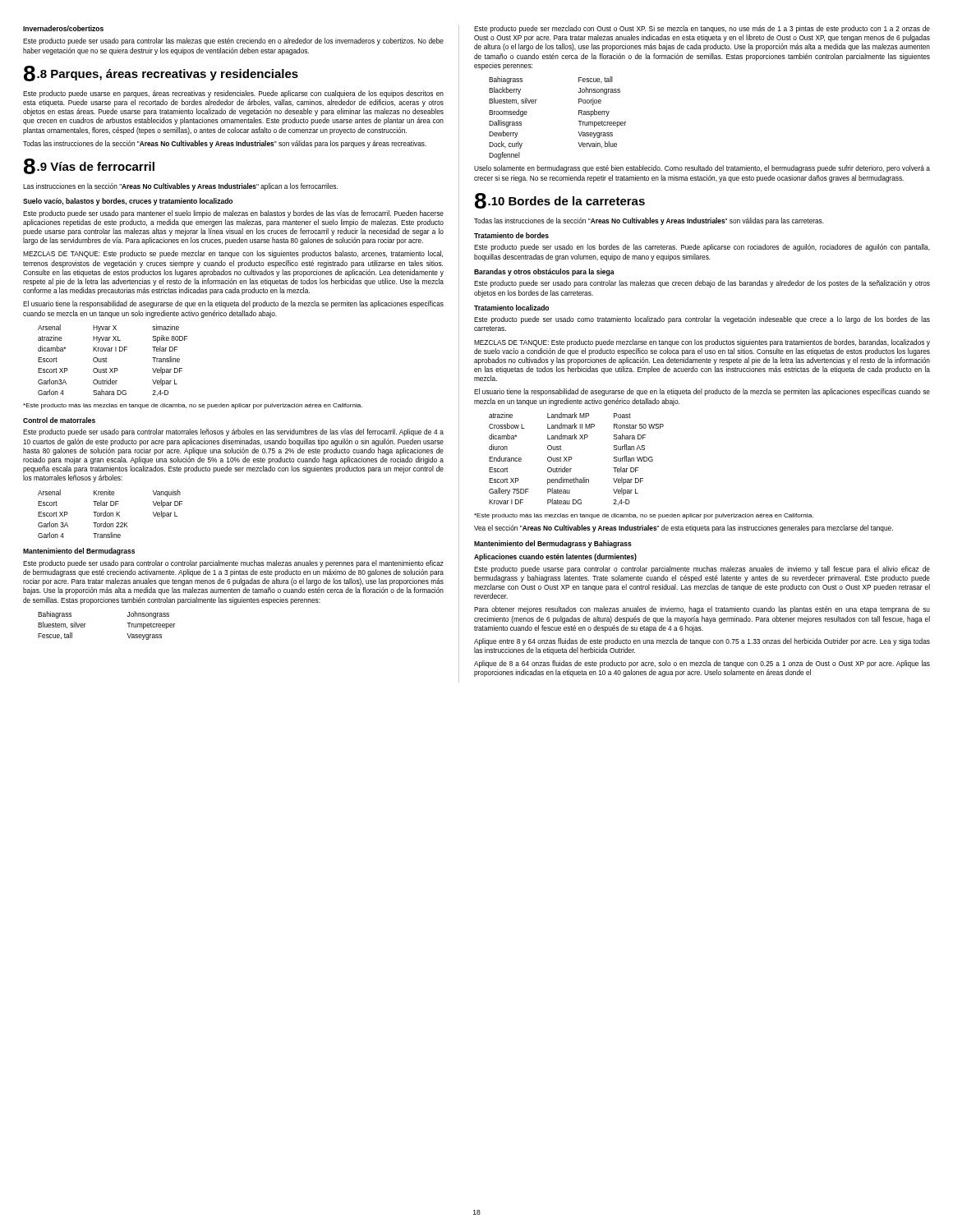953x1232 pixels.
Task: Select the element starting "Este producto puede ser usado como"
Action: 702,325
